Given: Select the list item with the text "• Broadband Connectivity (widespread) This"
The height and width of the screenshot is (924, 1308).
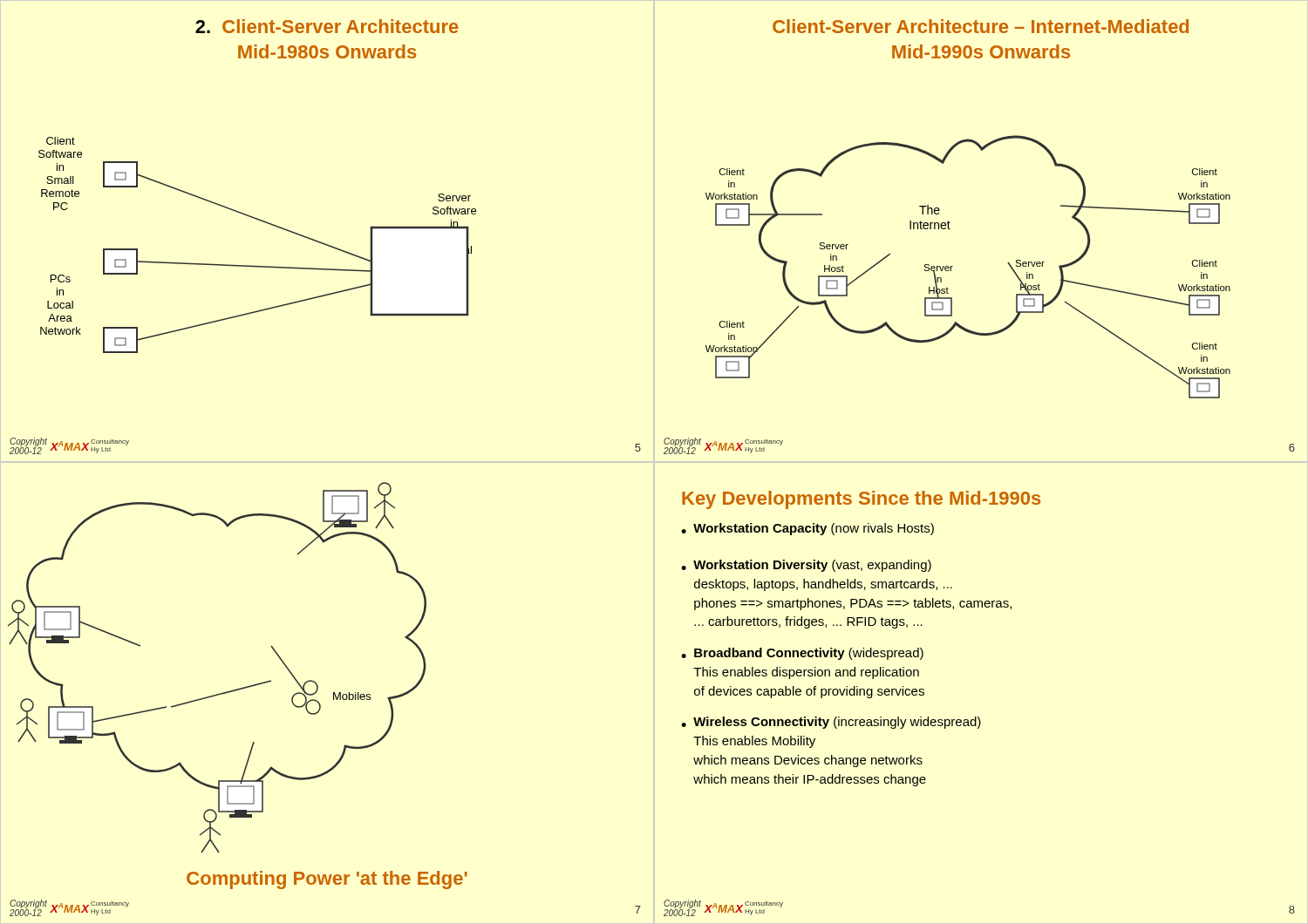Looking at the screenshot, I should 803,672.
